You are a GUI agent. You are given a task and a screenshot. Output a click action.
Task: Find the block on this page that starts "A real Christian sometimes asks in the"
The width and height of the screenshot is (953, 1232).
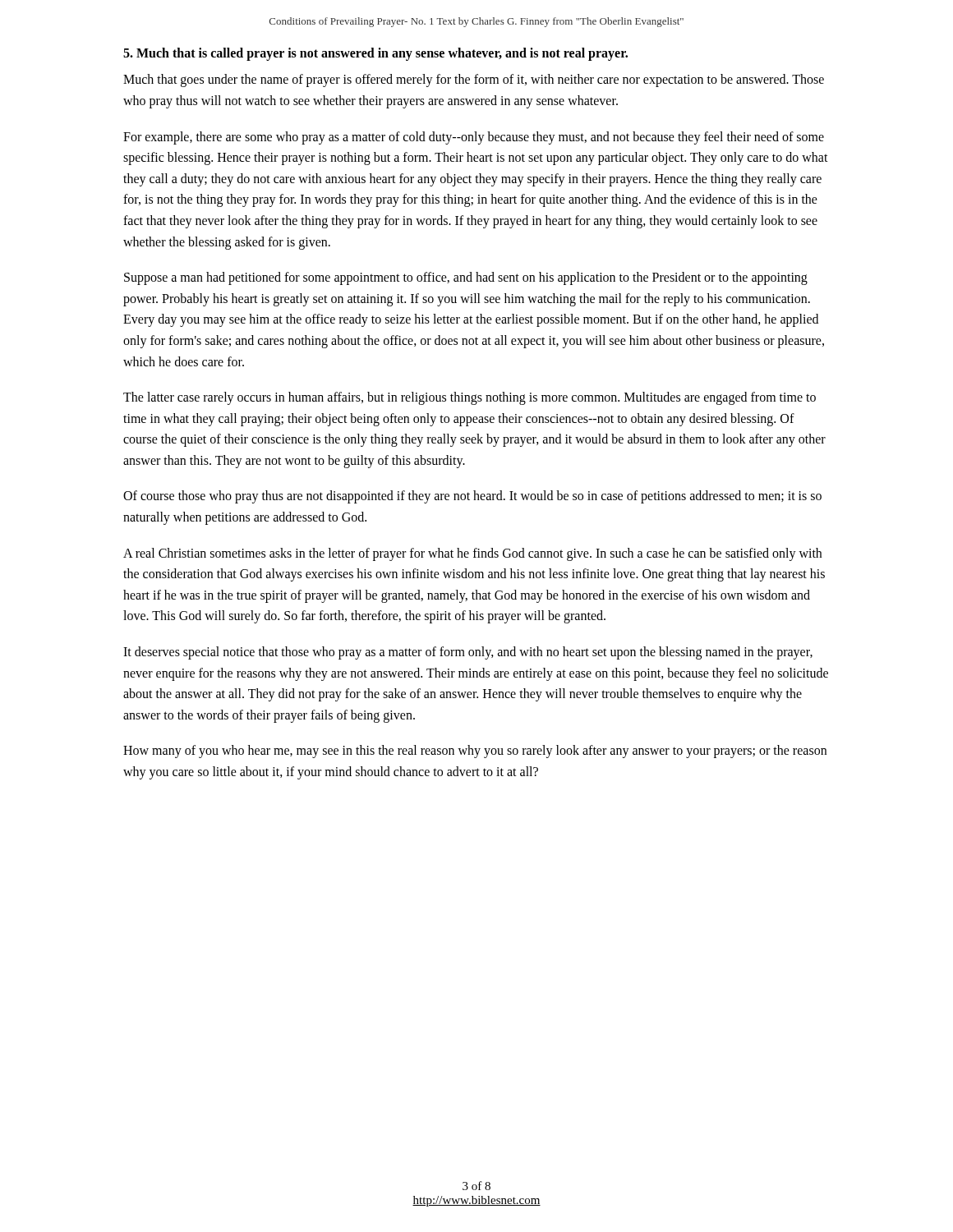pyautogui.click(x=474, y=584)
